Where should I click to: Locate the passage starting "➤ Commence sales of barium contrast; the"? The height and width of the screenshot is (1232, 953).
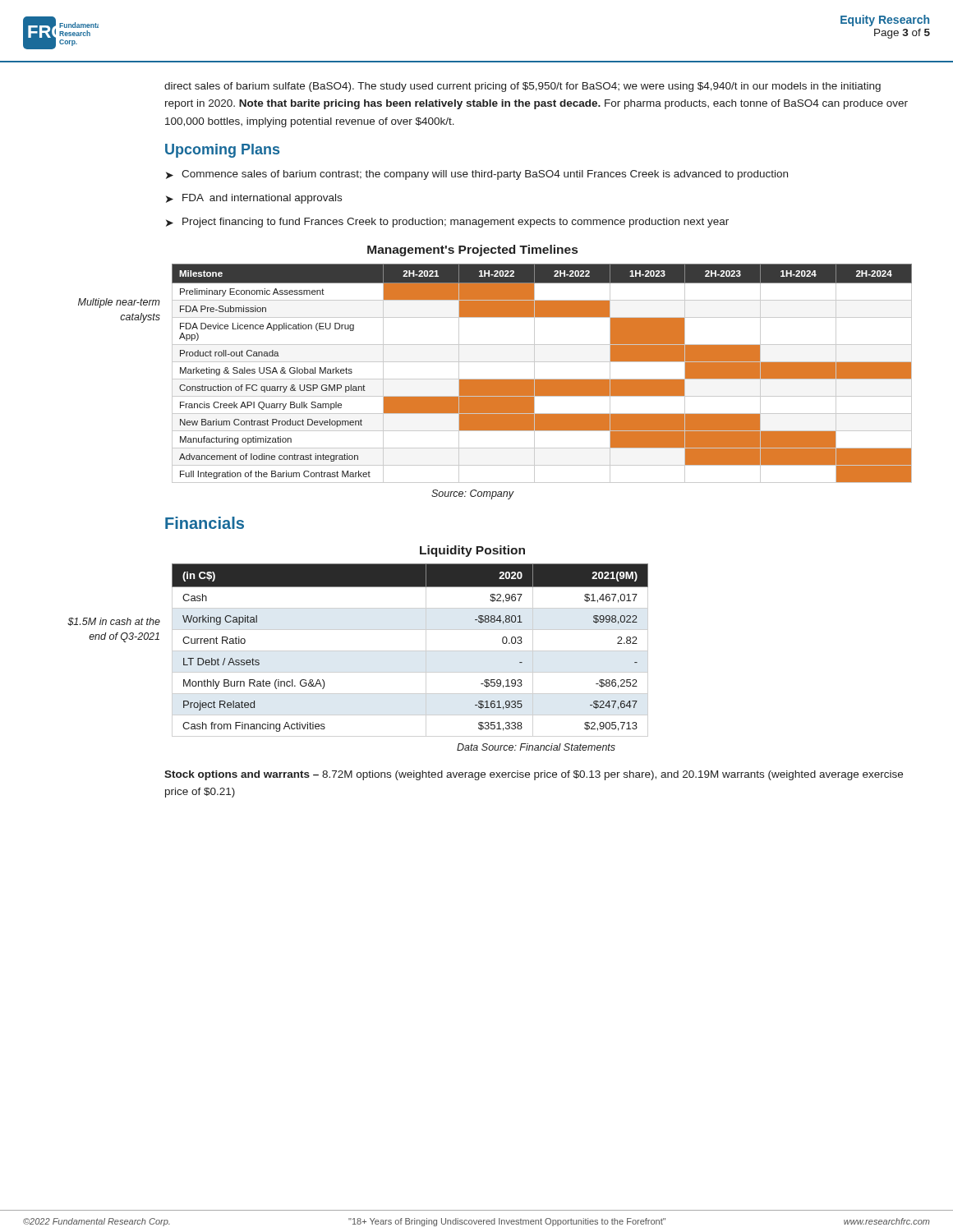[477, 175]
